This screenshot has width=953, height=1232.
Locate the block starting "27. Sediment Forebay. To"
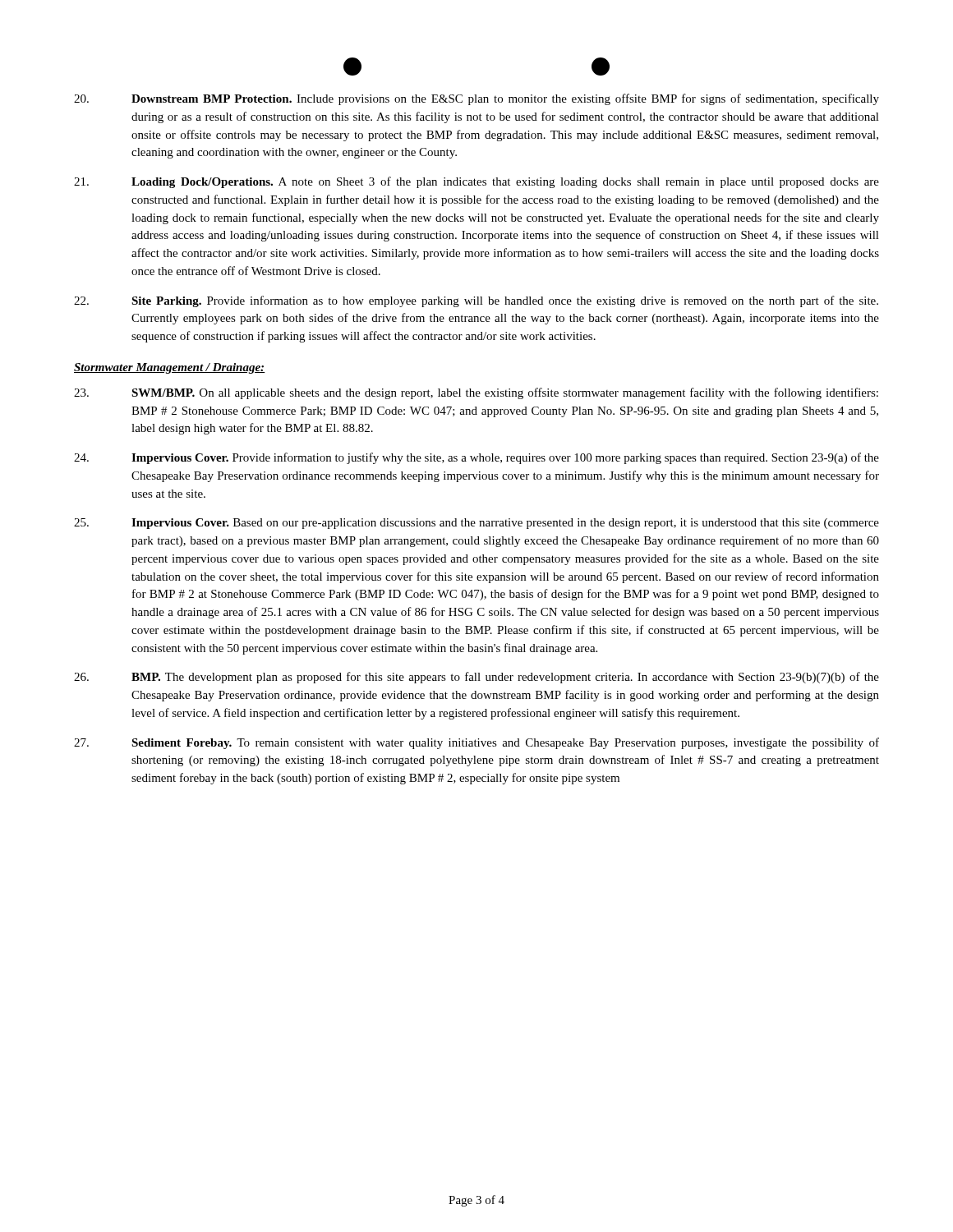pos(476,761)
